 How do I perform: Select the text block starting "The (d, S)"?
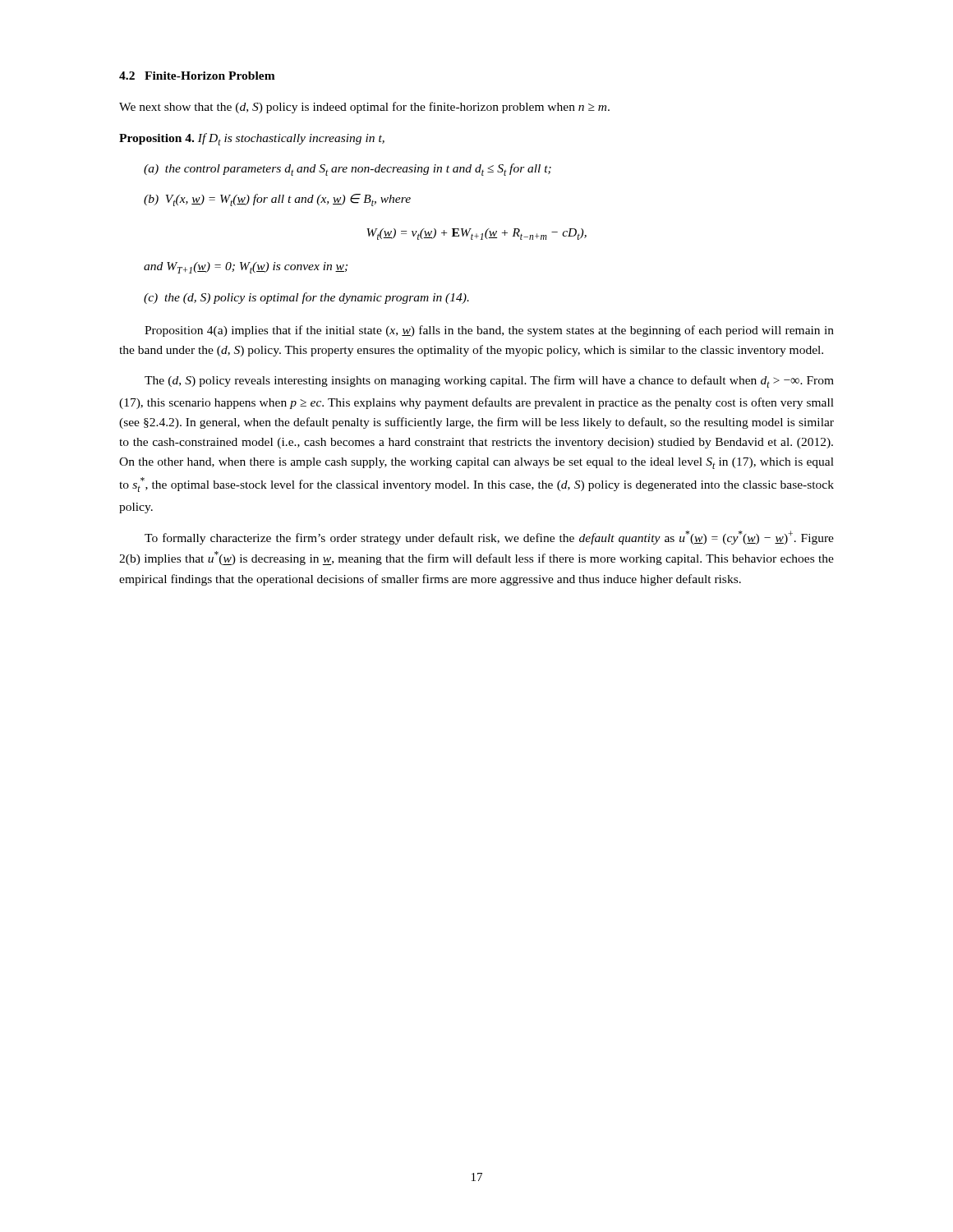click(x=476, y=443)
